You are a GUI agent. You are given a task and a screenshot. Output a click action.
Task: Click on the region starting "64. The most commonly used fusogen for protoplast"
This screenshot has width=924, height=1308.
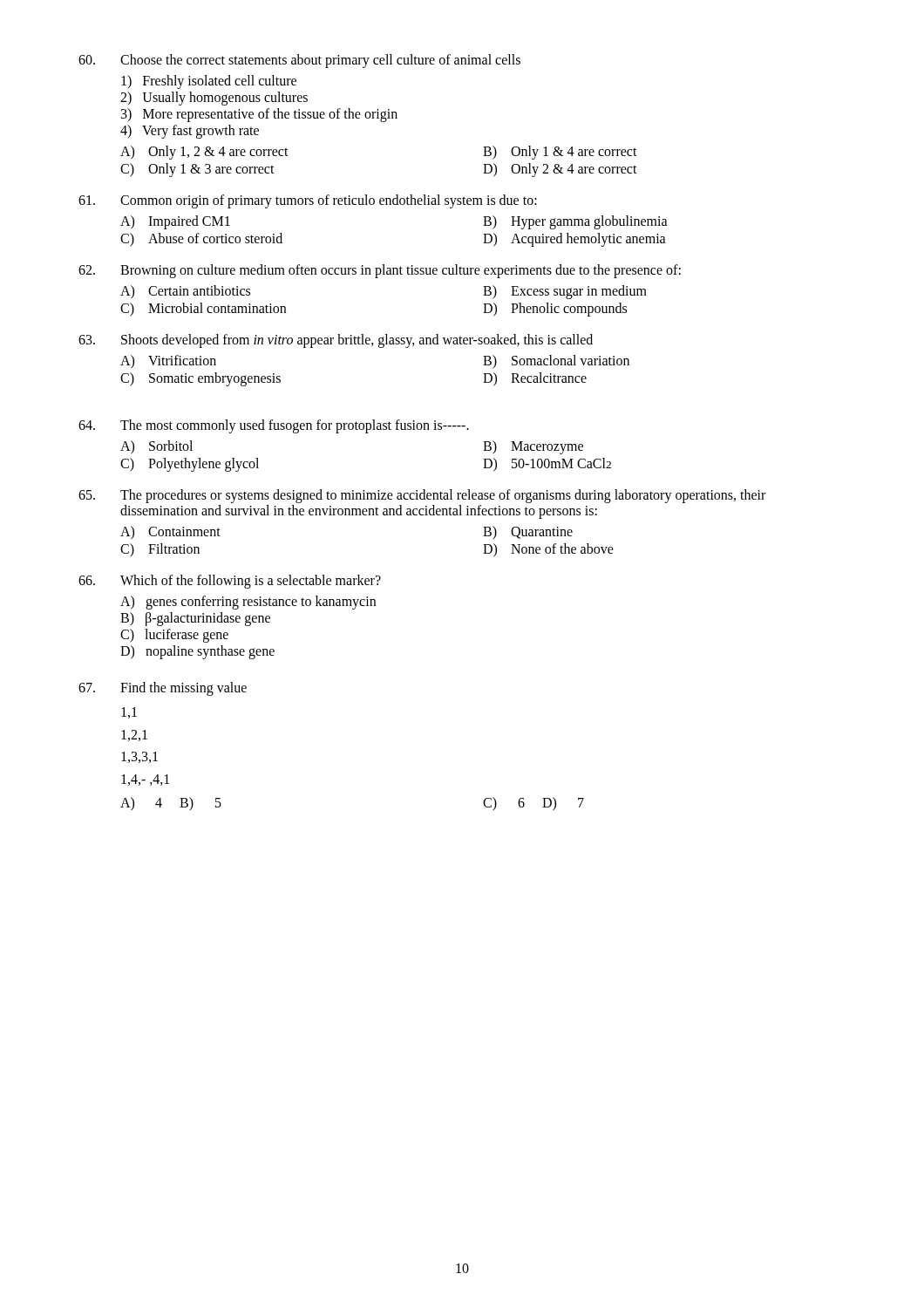[274, 426]
